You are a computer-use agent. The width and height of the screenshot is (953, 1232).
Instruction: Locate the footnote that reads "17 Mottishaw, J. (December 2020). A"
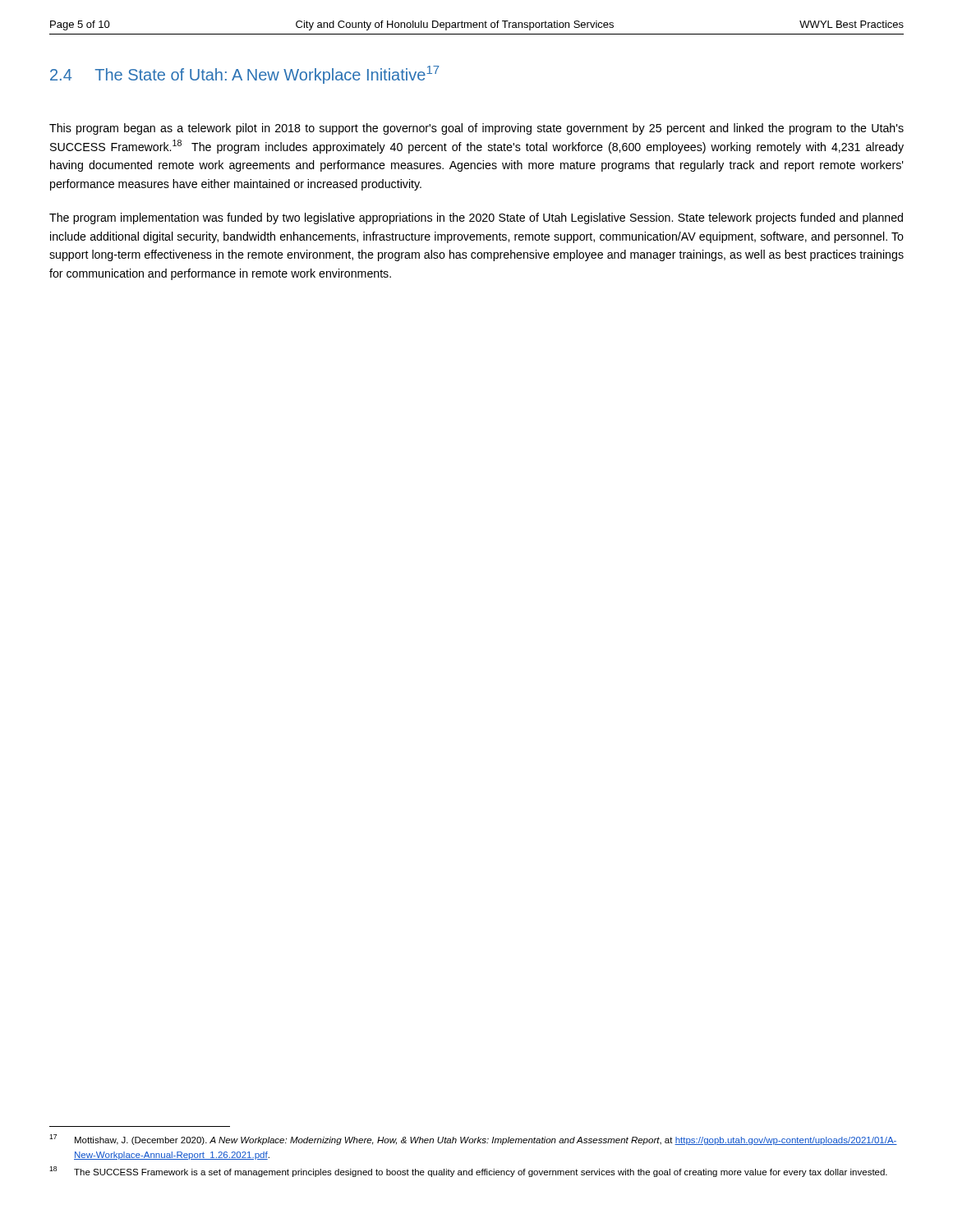point(476,1148)
